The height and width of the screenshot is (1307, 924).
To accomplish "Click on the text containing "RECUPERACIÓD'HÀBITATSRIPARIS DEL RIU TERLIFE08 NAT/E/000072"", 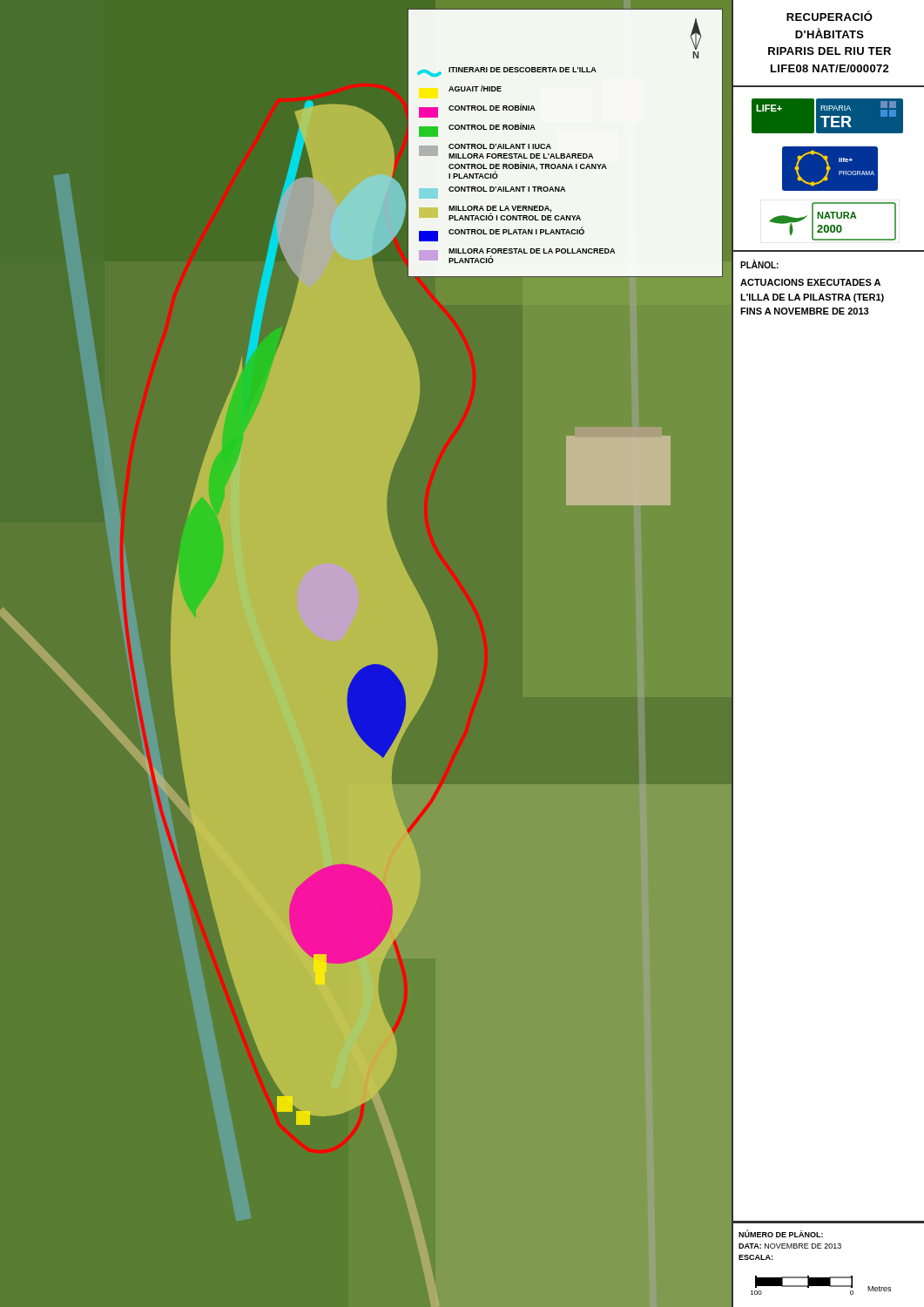I will (829, 43).
